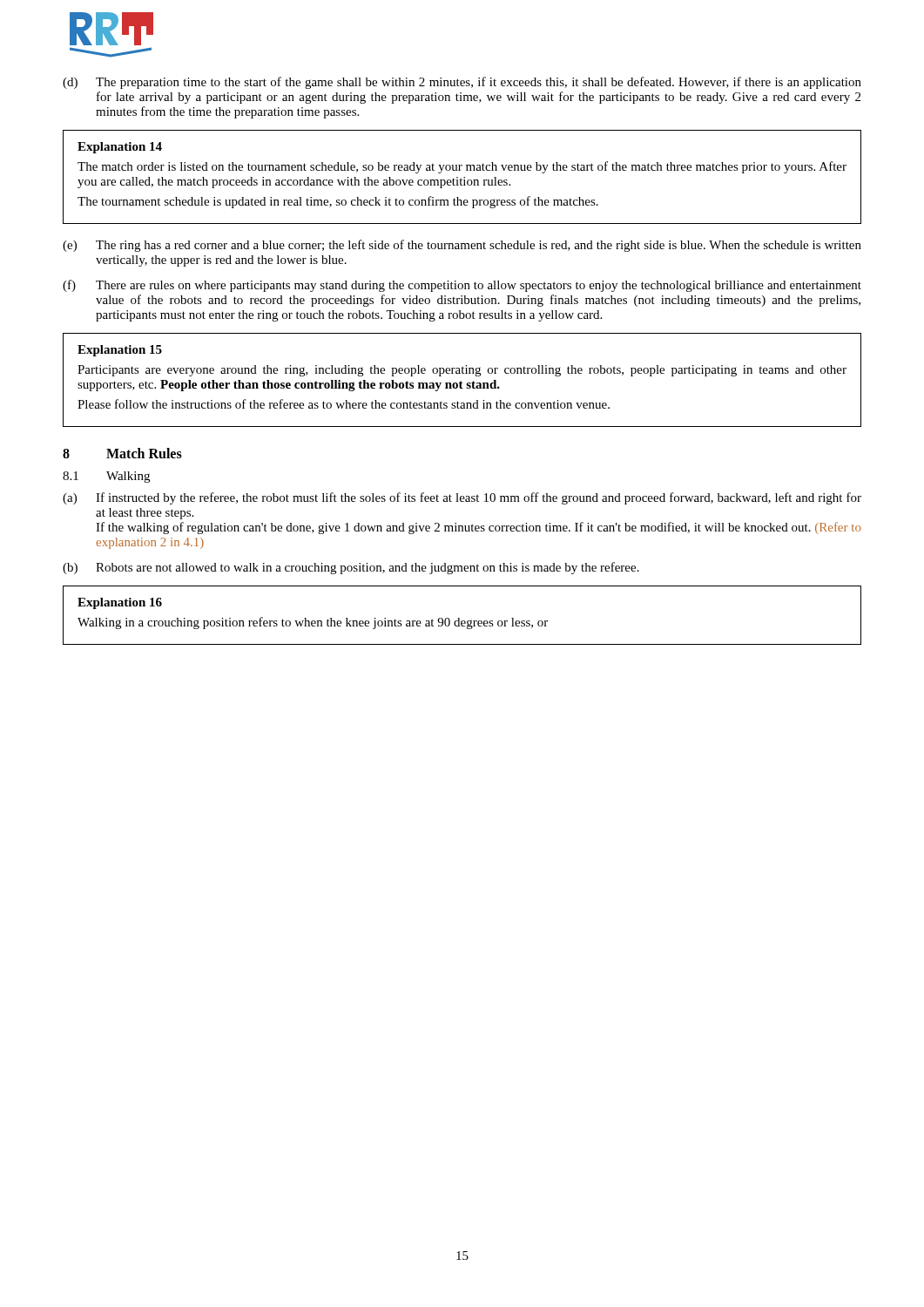Screen dimensions: 1307x924
Task: Point to the block beginning "(a) If instructed"
Action: (462, 520)
